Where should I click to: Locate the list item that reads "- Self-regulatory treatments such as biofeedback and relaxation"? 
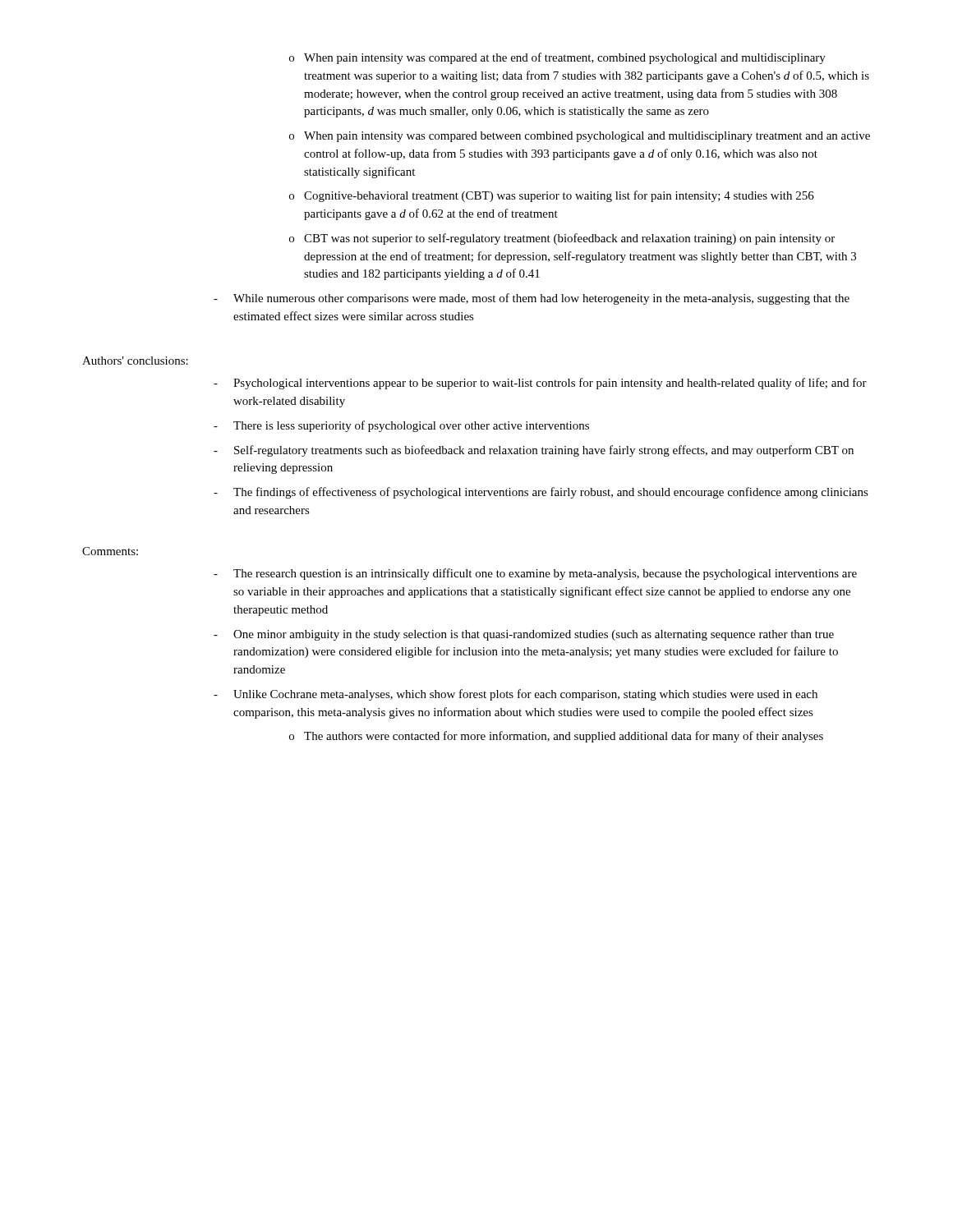(542, 459)
